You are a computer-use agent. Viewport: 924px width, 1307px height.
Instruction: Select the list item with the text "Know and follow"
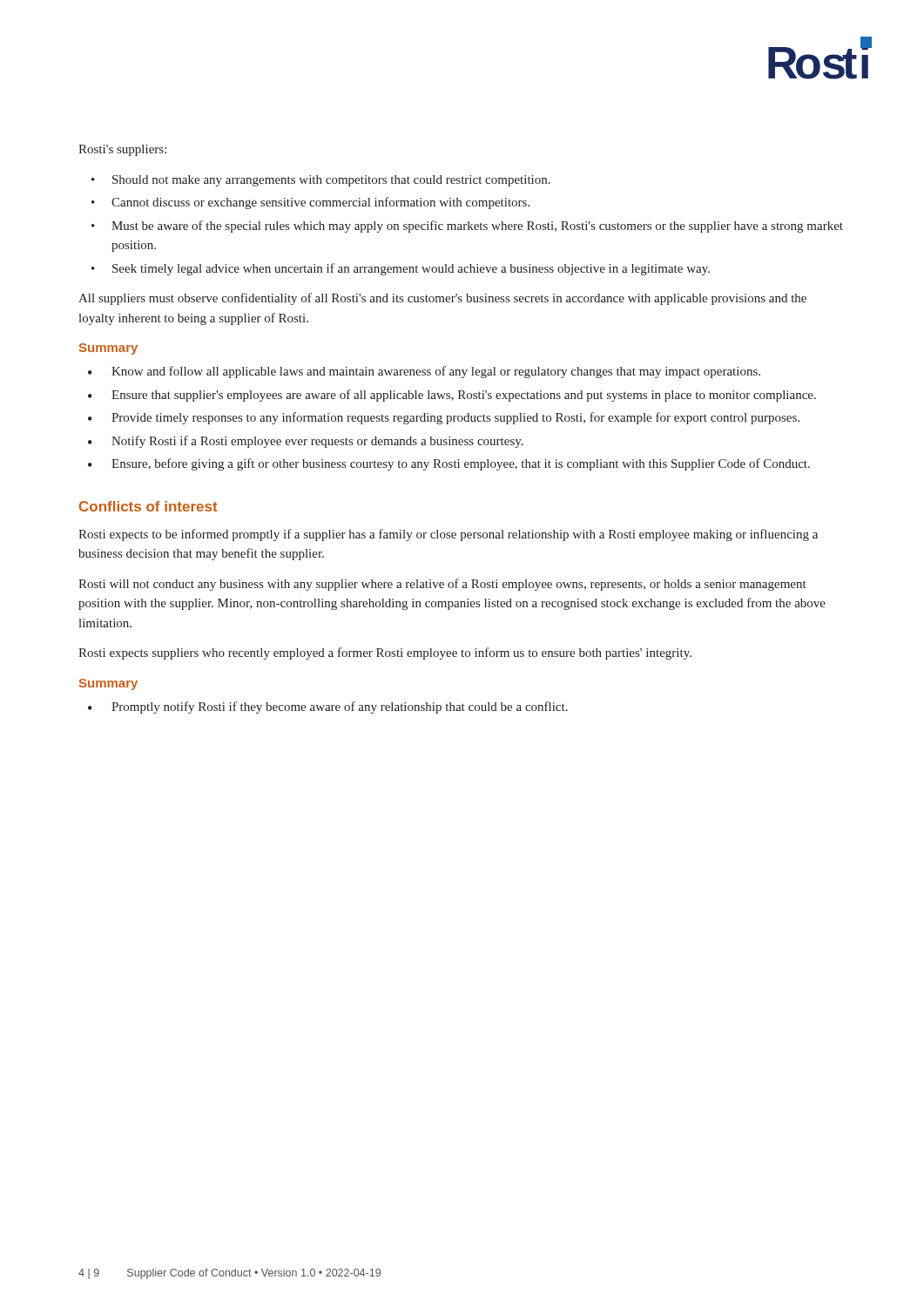[436, 371]
